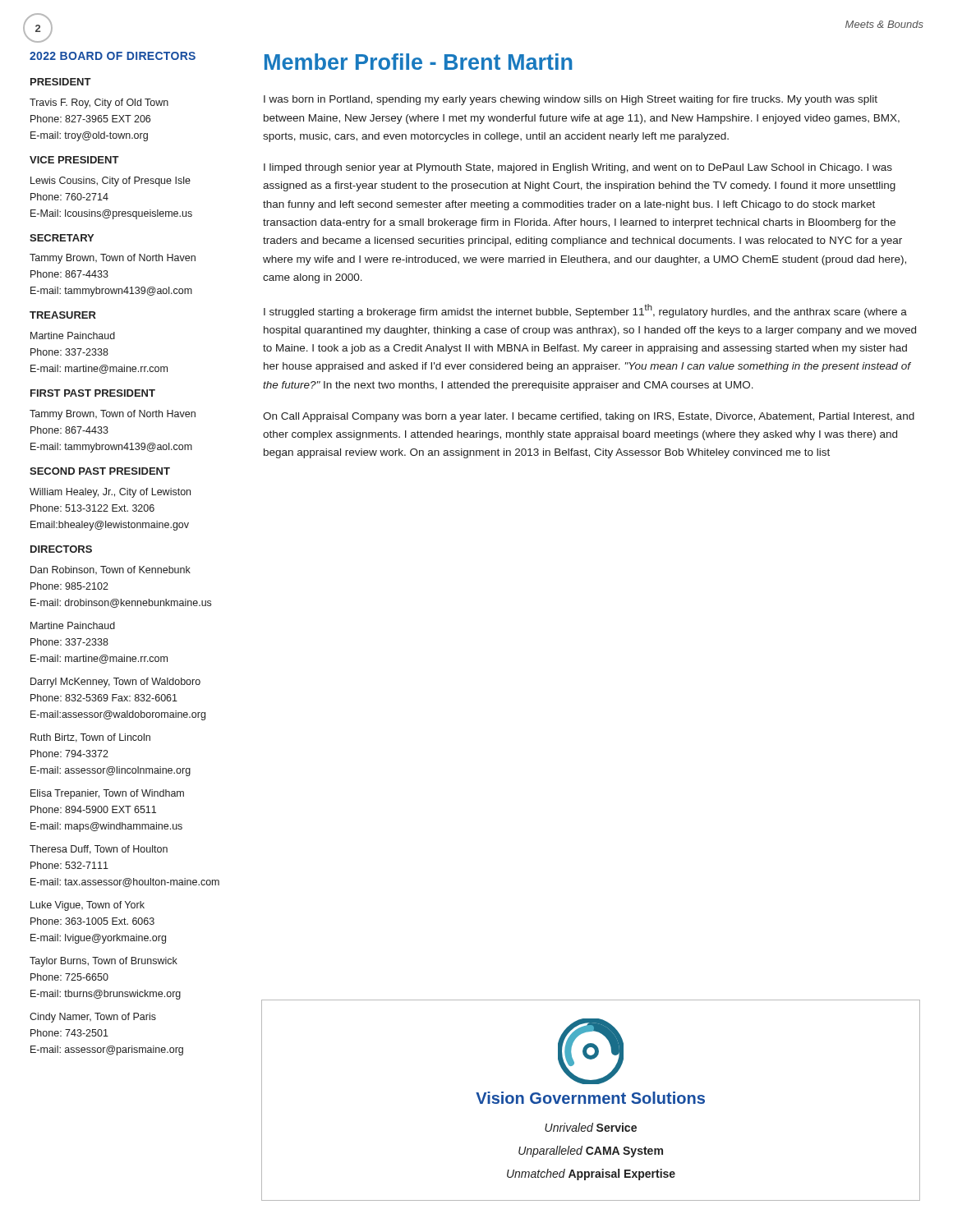This screenshot has width=953, height=1232.
Task: Navigate to the text starting "Vice President Lewis"
Action: click(134, 187)
